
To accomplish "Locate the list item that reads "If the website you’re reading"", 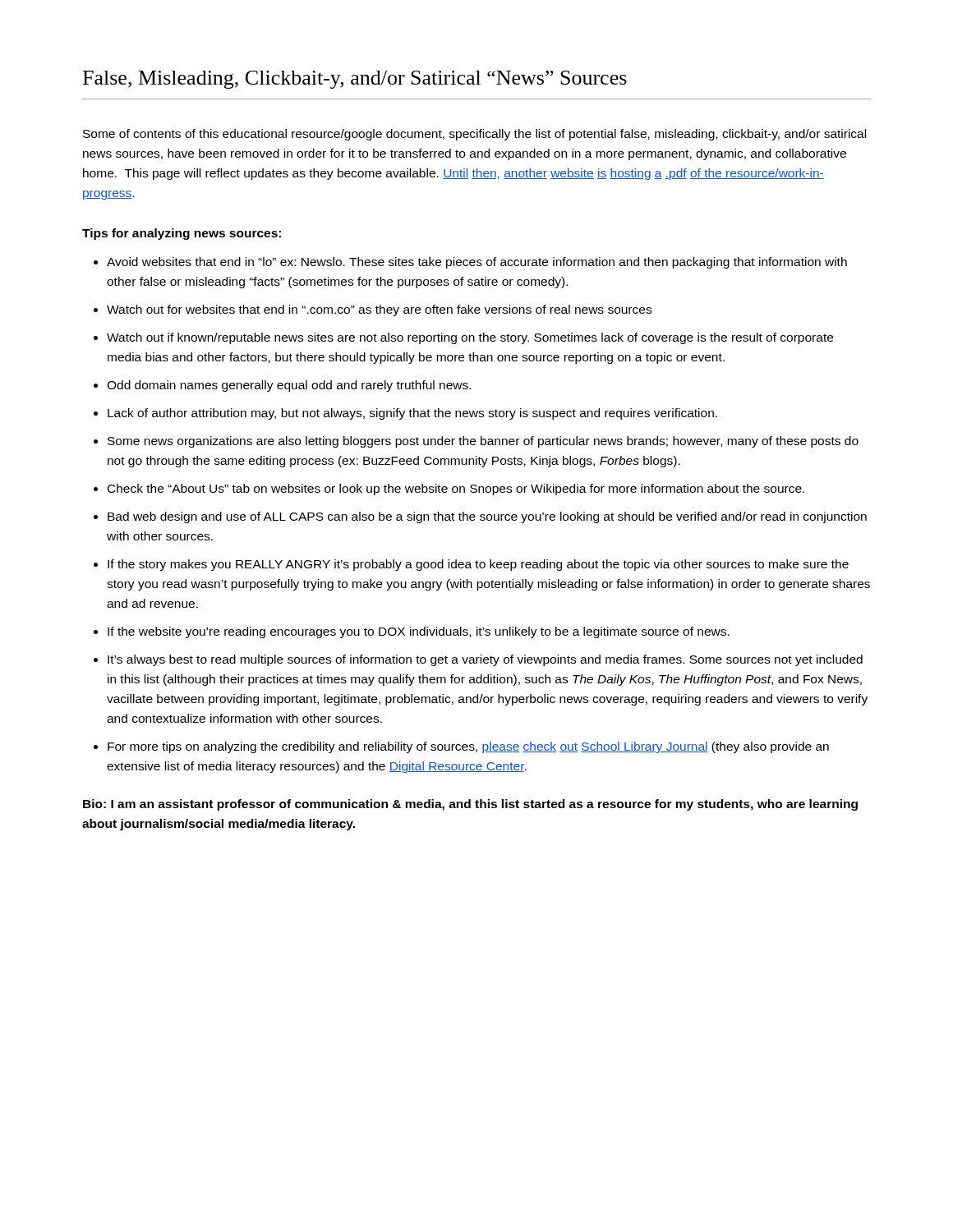I will coord(419,631).
